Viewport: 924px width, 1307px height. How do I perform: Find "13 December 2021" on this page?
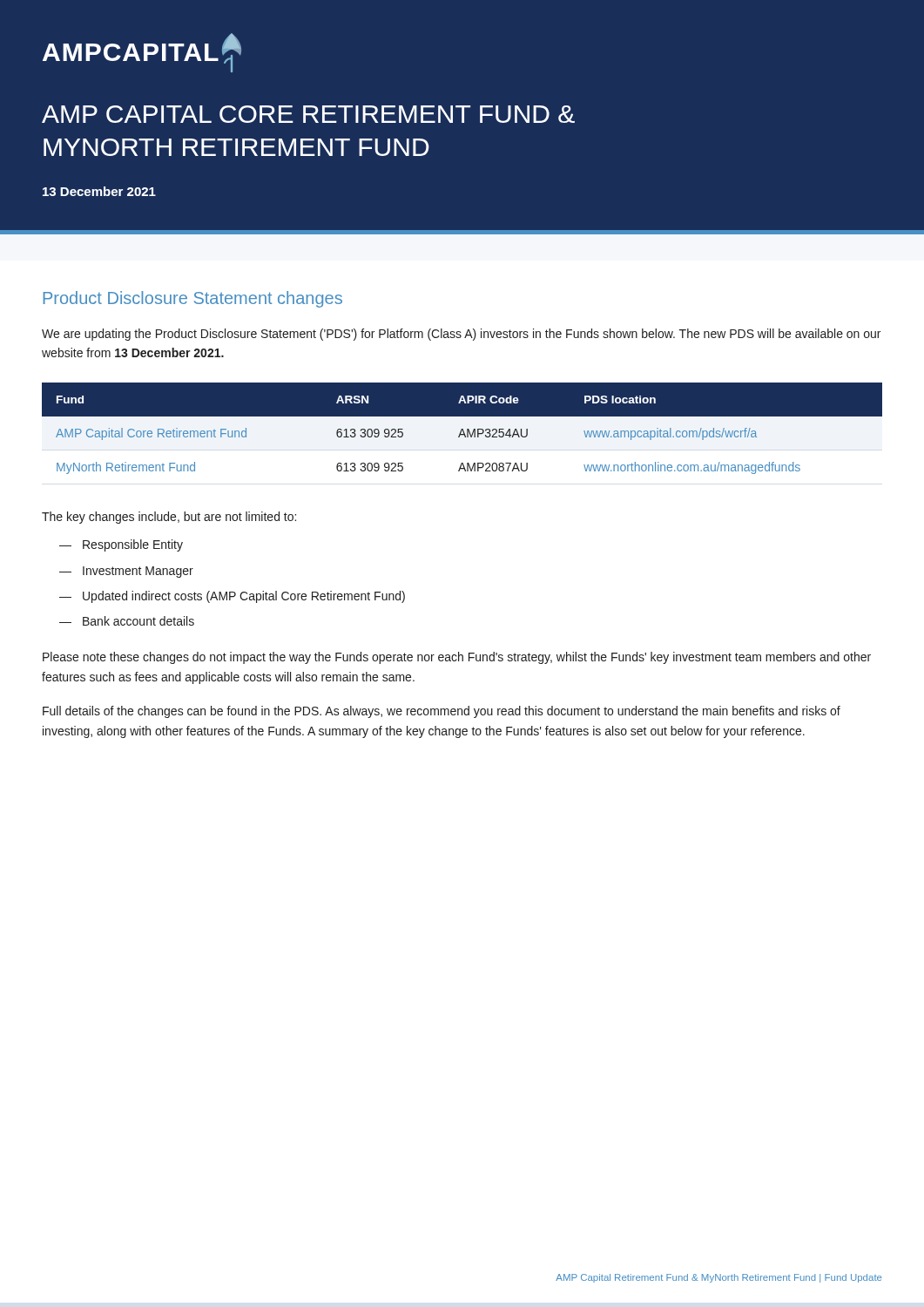(99, 191)
